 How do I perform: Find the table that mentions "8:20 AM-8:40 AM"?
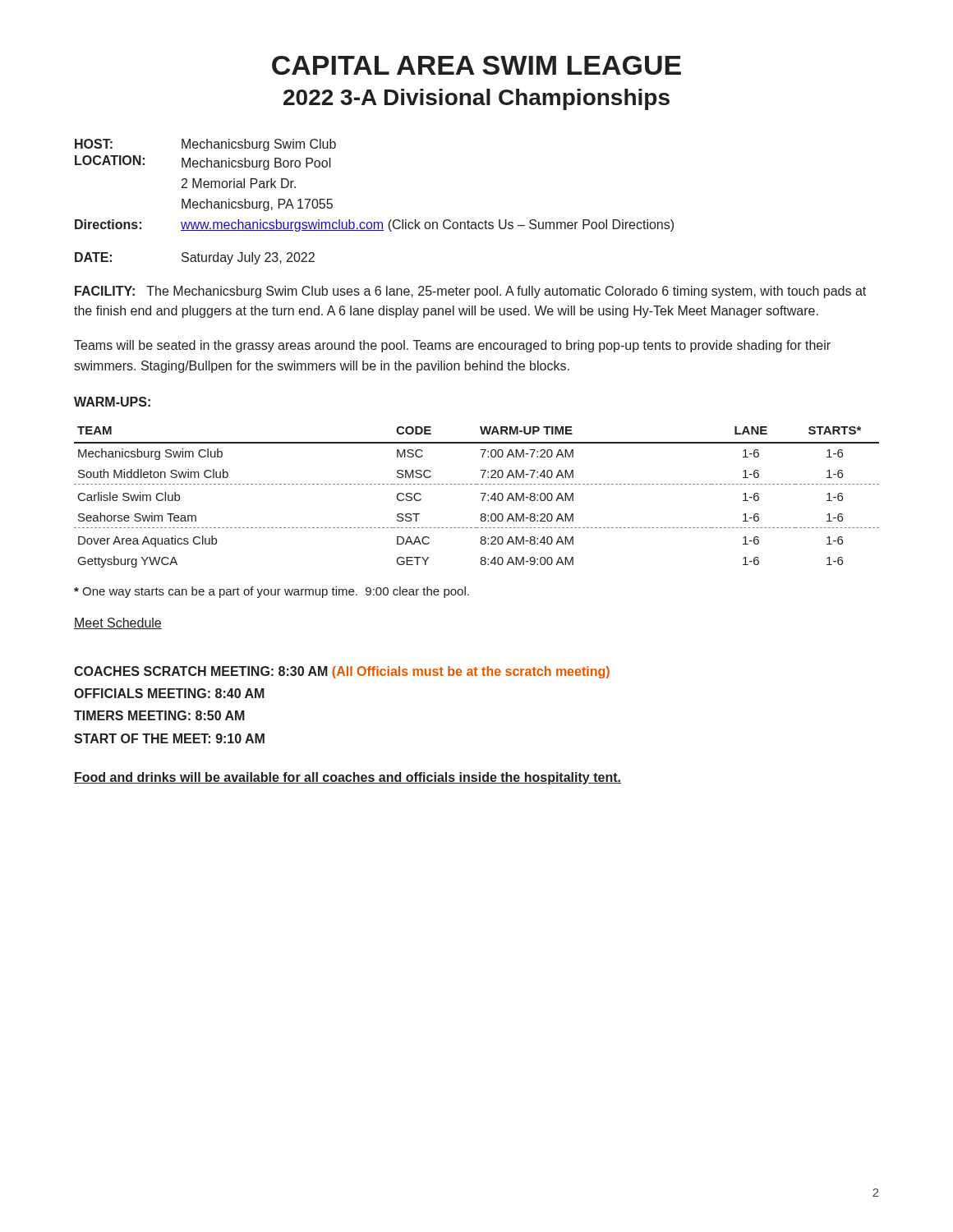point(476,494)
